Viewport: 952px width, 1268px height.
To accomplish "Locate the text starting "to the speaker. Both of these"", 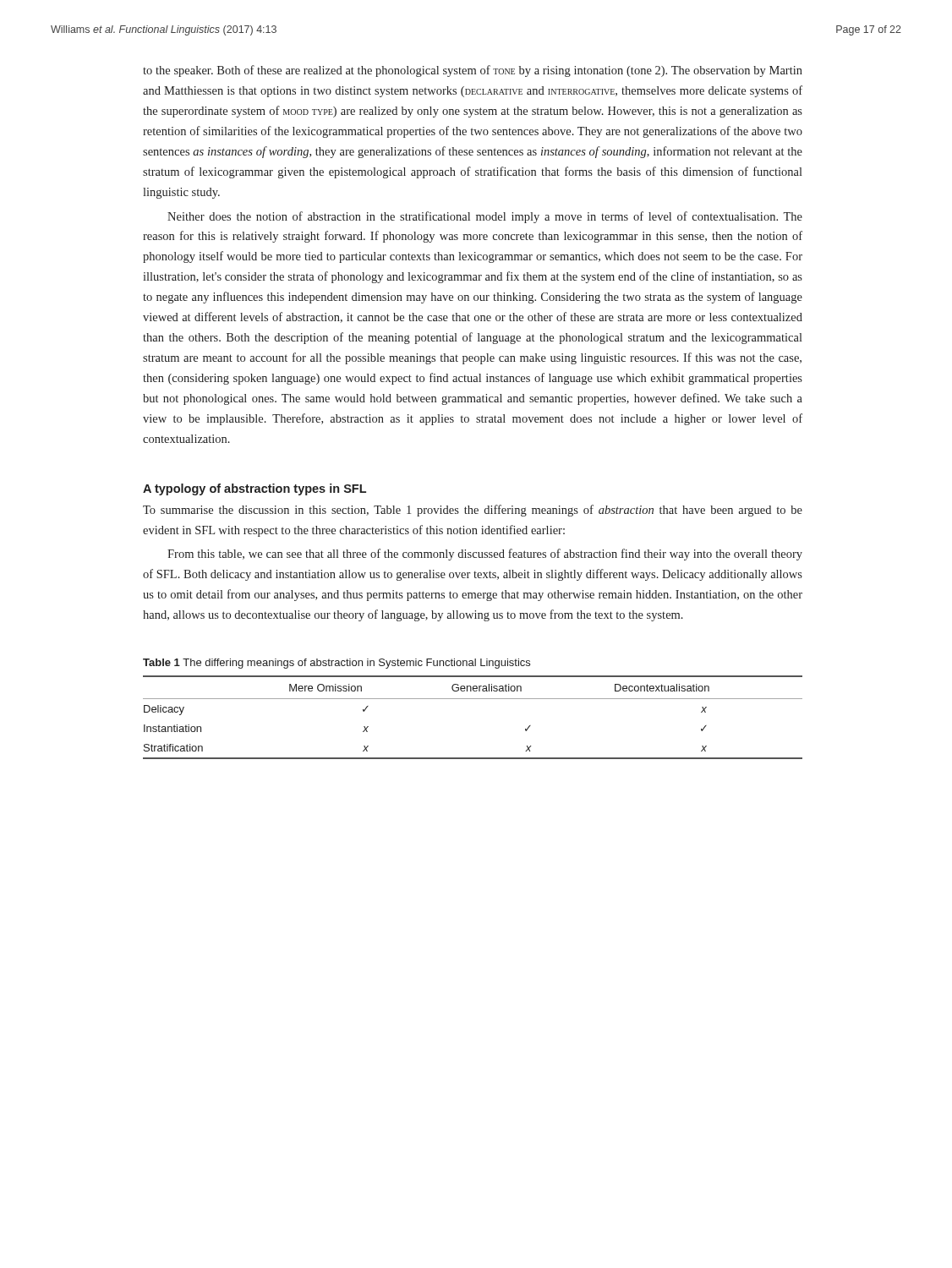I will click(x=473, y=131).
